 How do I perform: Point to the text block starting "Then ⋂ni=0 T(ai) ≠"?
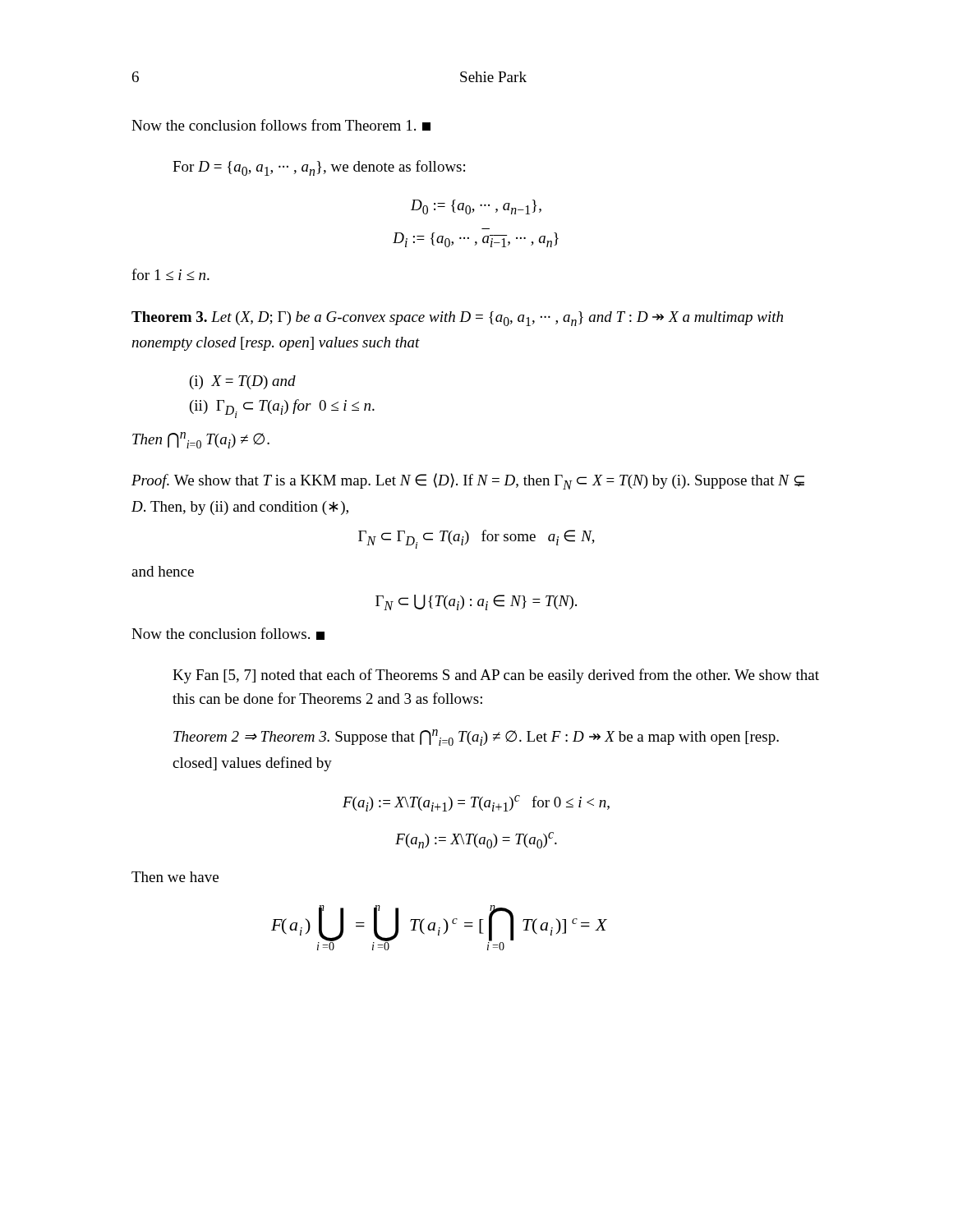pos(201,439)
